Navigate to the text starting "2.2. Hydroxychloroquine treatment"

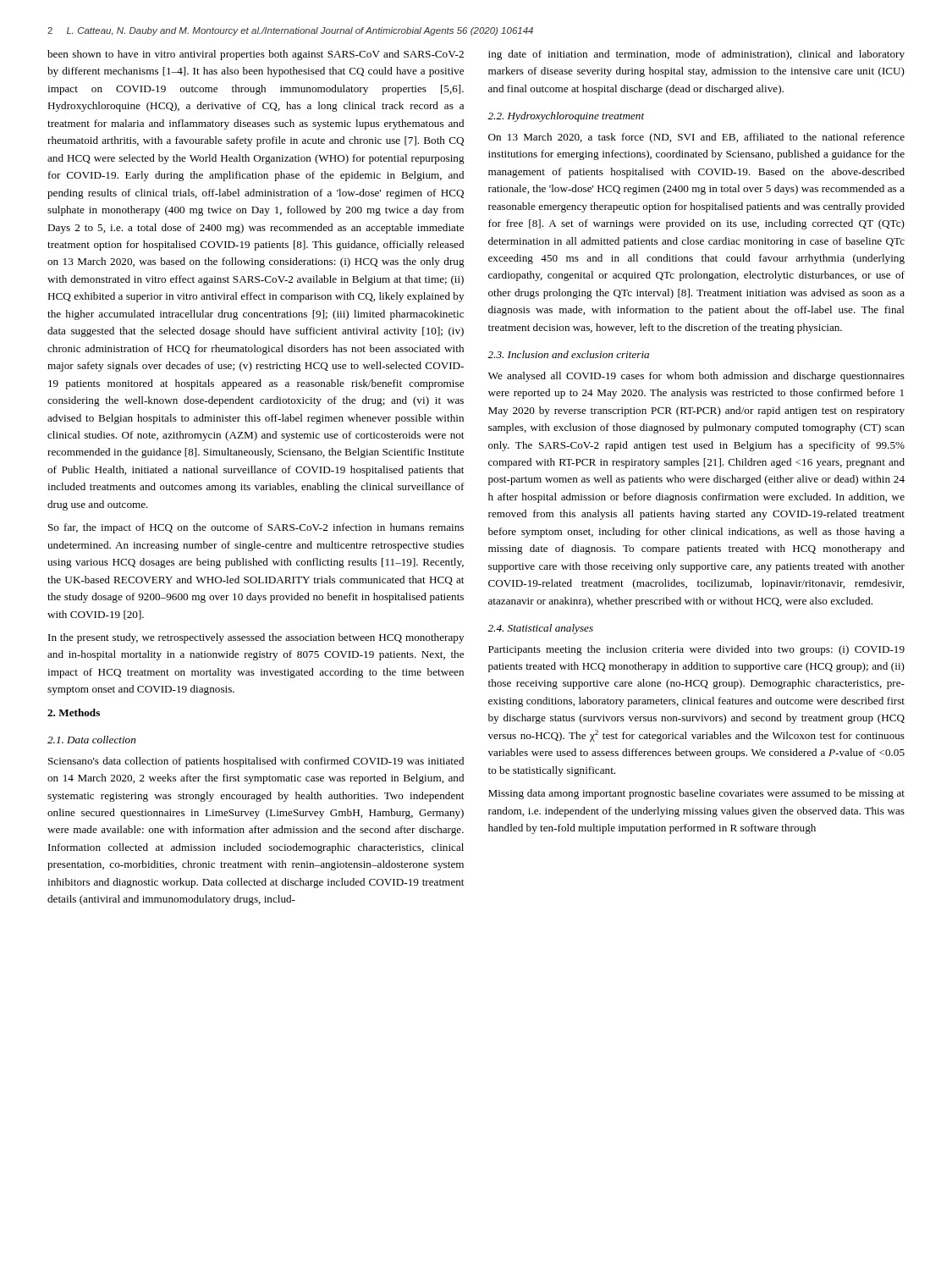pyautogui.click(x=566, y=117)
